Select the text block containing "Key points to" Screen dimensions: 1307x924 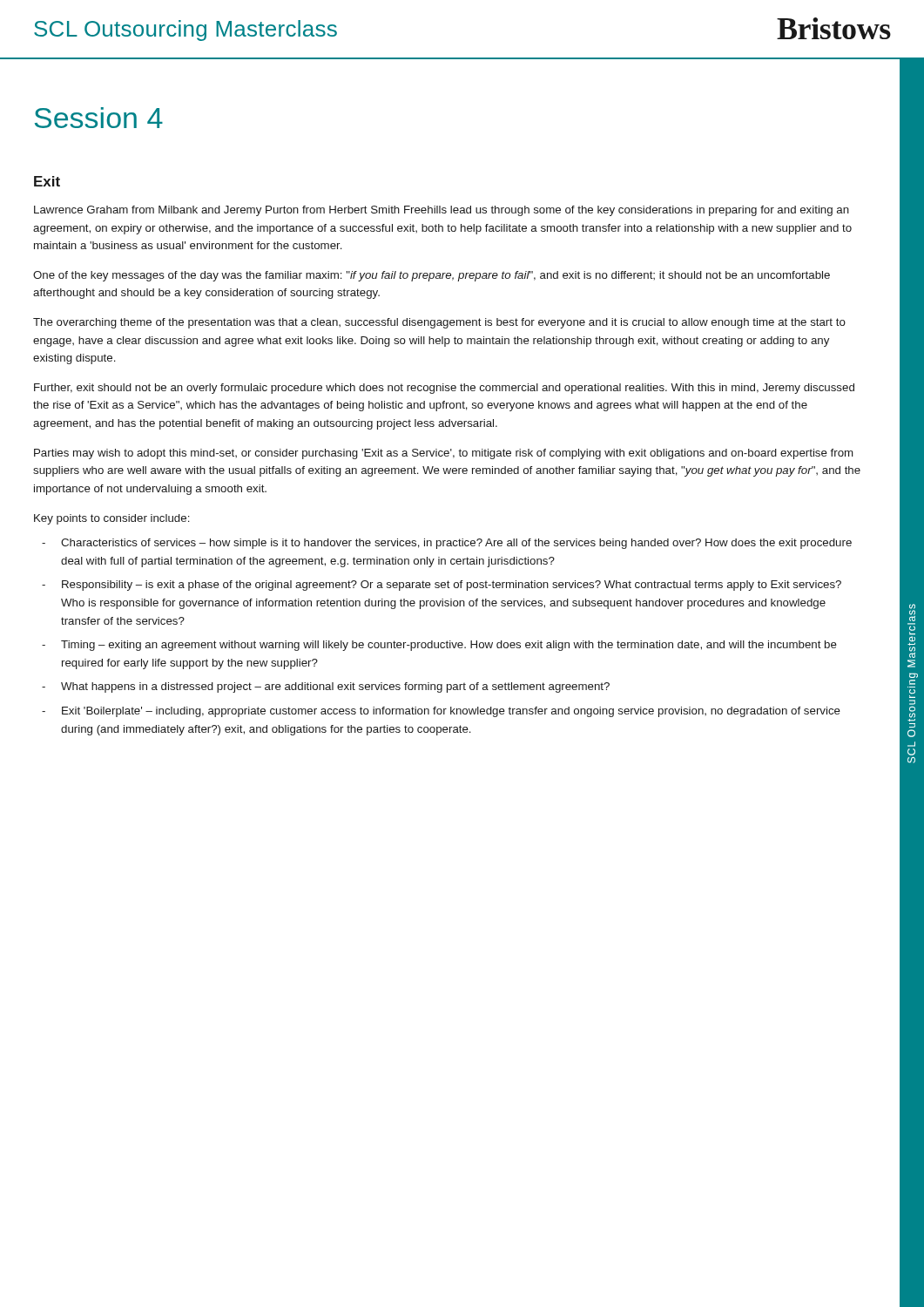(112, 518)
